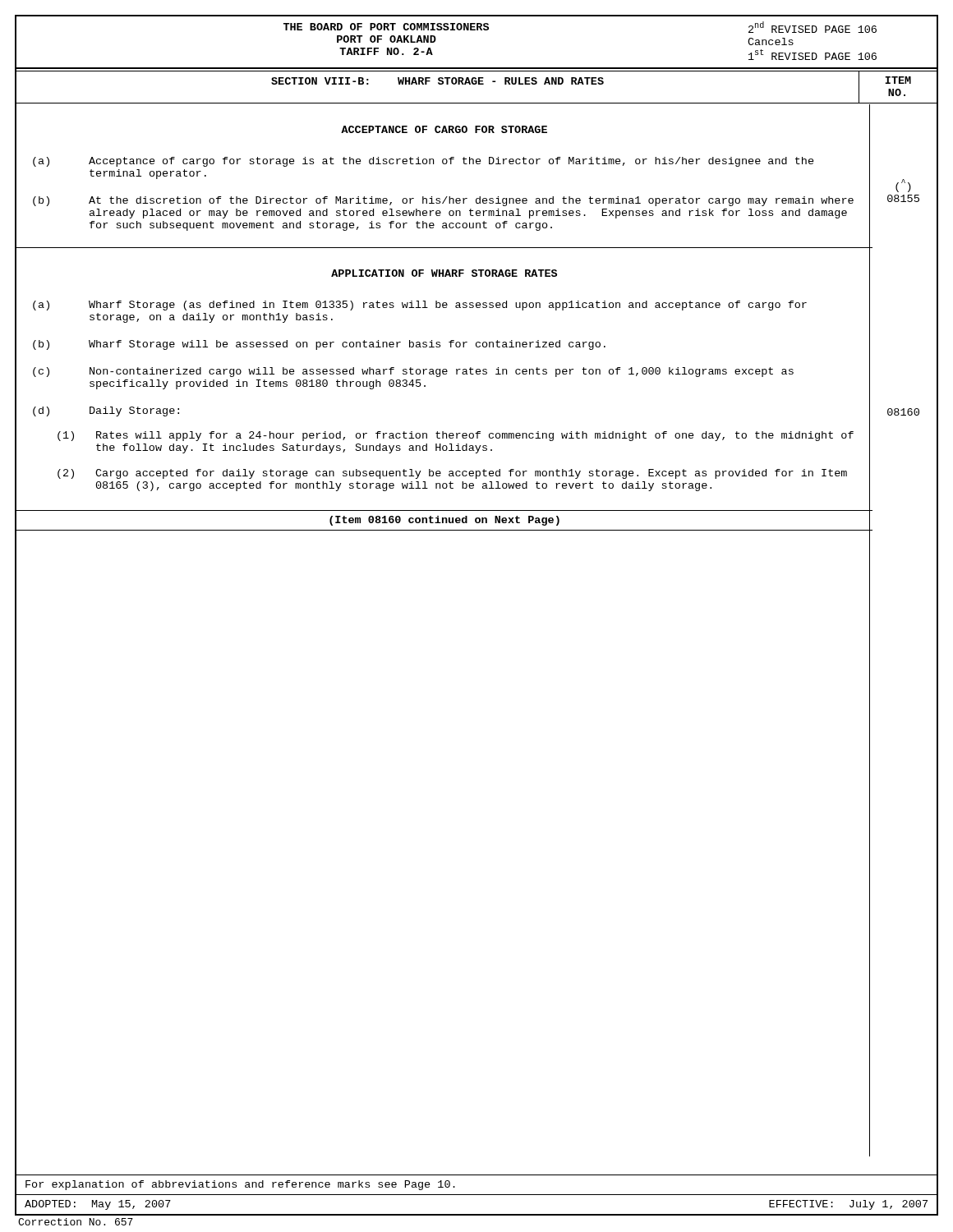Find the text block starting "(2) Cargo accepted for"
The image size is (953, 1232).
464,480
